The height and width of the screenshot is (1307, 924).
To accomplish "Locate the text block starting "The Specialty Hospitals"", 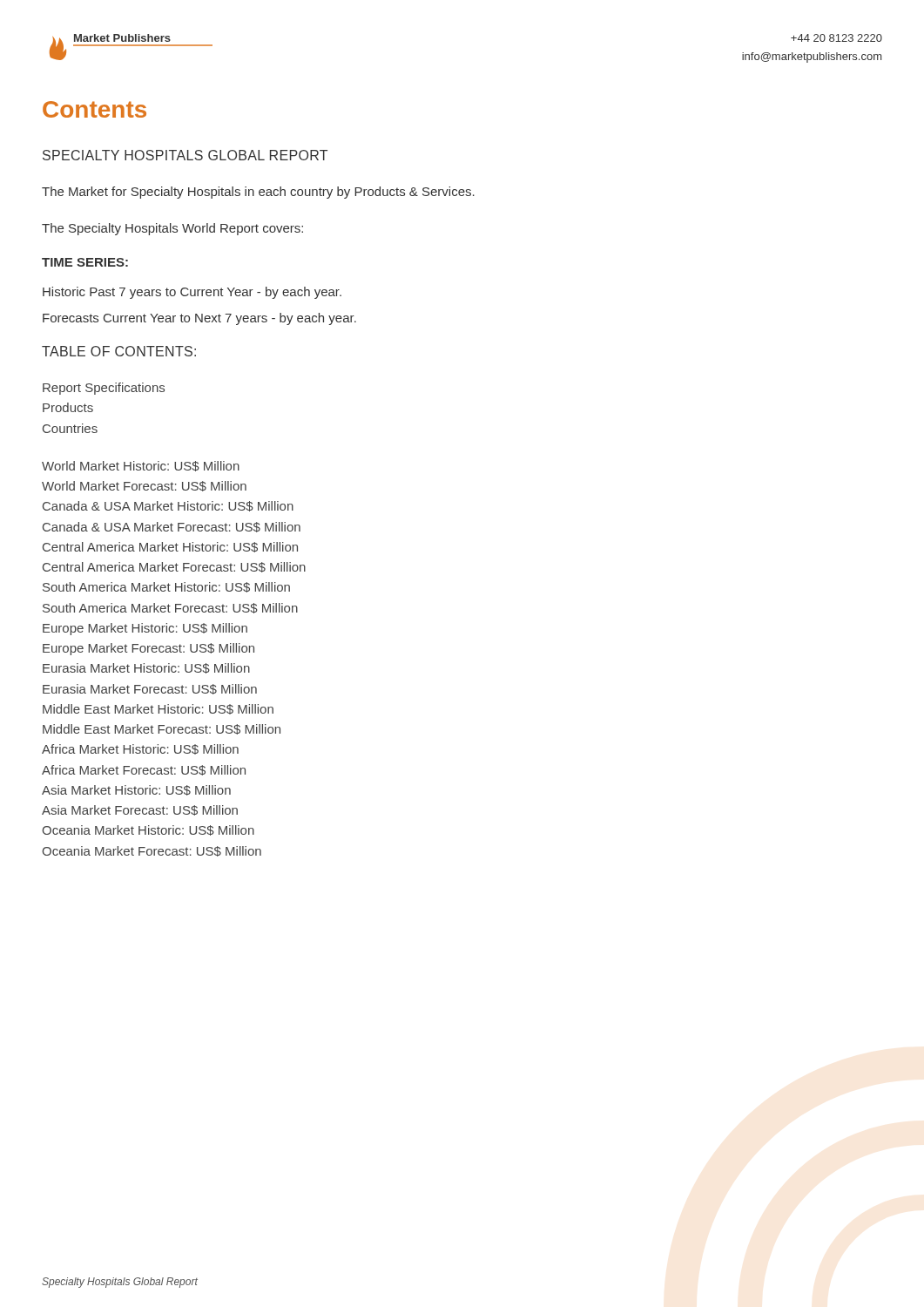I will pyautogui.click(x=172, y=229).
